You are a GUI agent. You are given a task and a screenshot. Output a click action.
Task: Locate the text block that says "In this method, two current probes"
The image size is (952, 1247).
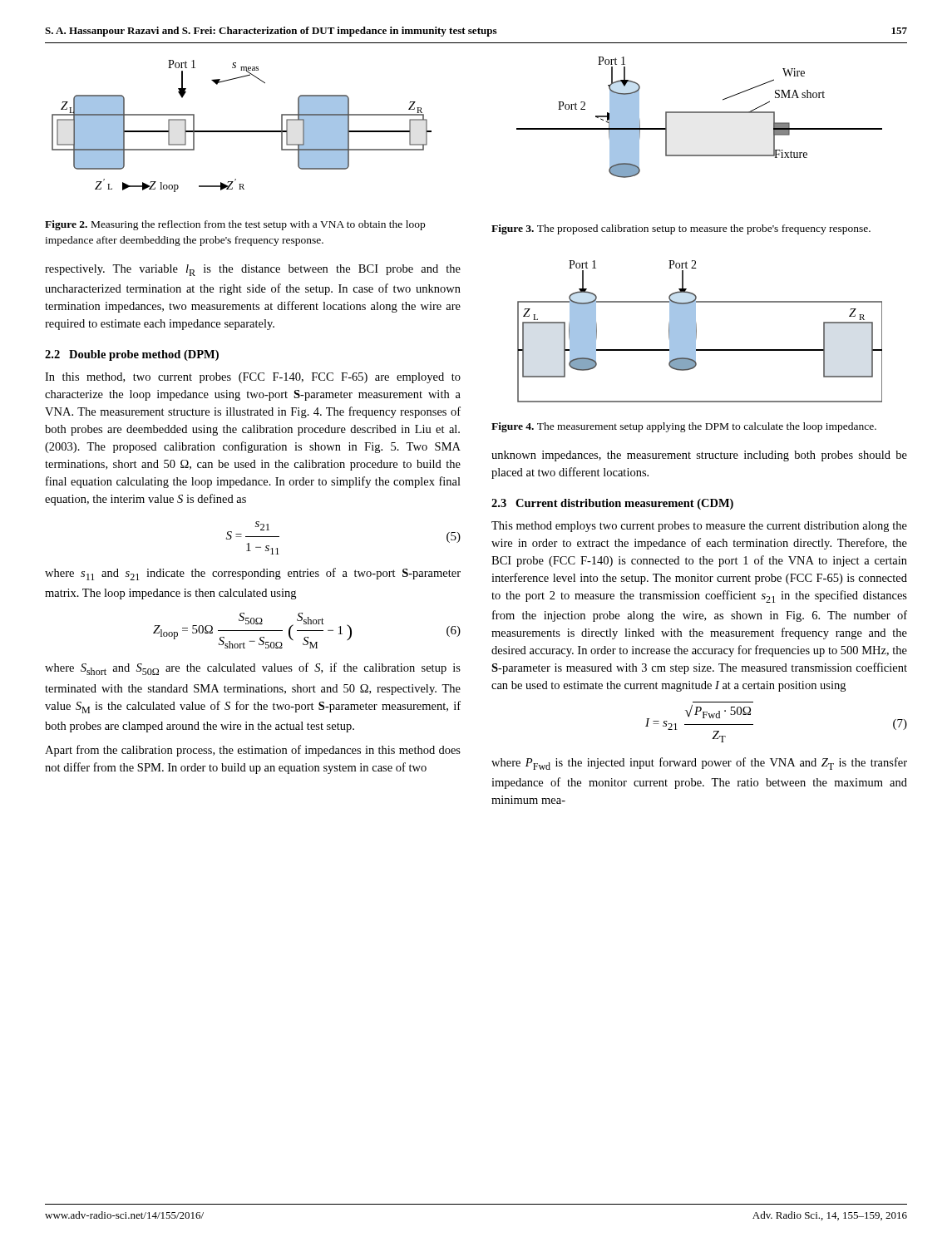click(253, 438)
